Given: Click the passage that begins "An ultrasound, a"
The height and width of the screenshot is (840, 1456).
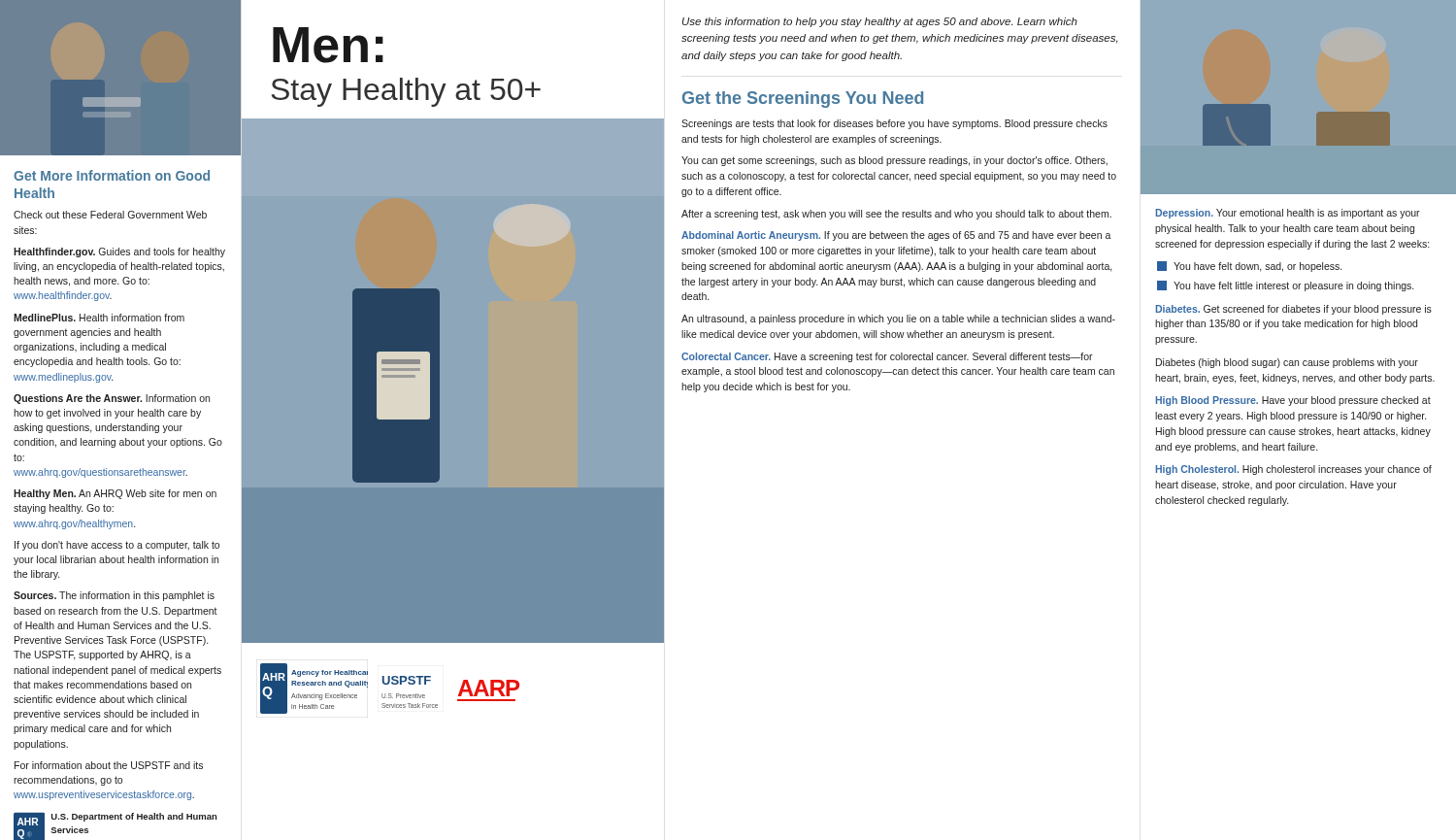Looking at the screenshot, I should coord(898,326).
